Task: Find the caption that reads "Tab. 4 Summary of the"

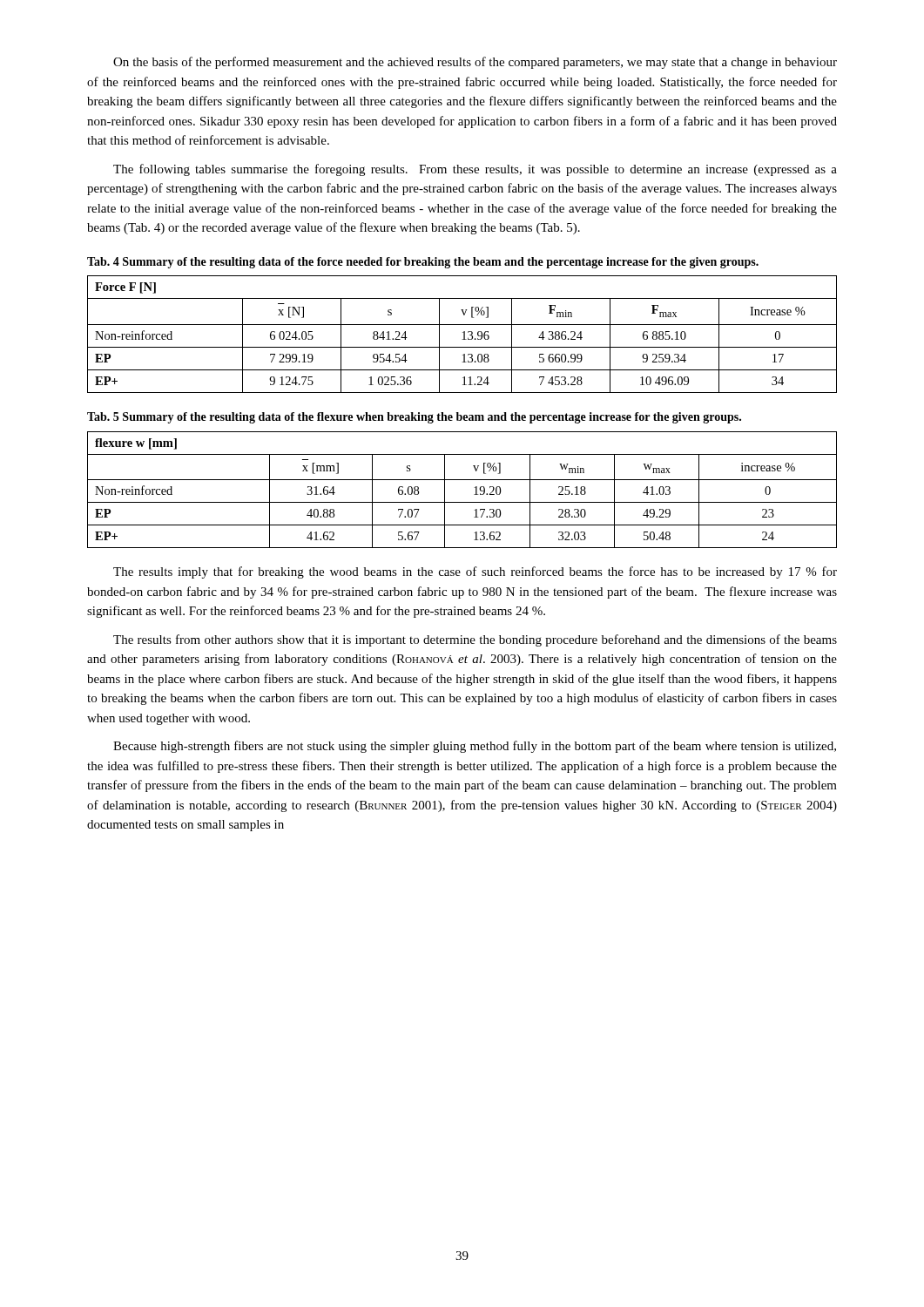Action: click(462, 262)
